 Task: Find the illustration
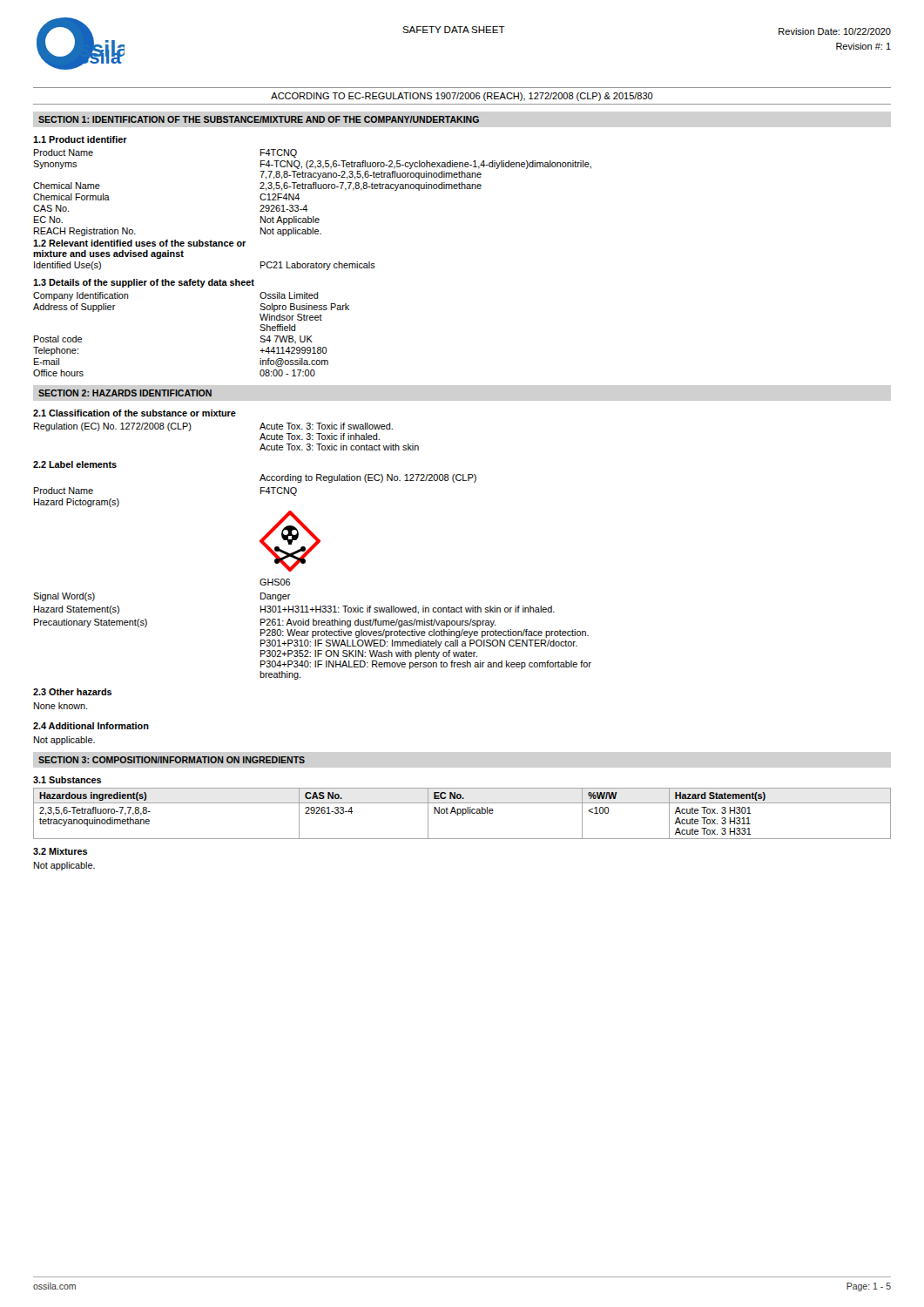pyautogui.click(x=575, y=542)
